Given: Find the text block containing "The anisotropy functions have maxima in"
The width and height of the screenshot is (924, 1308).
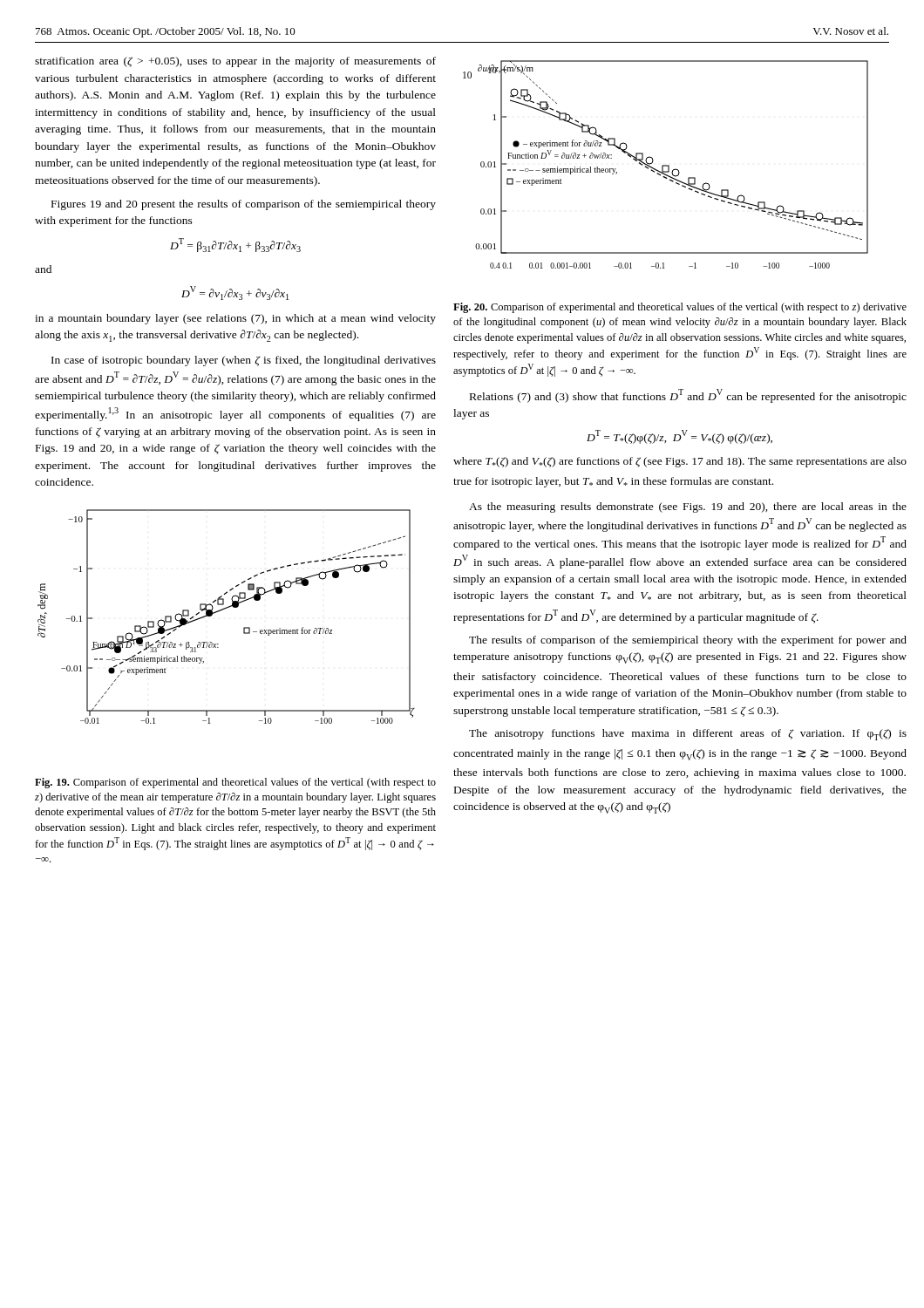Looking at the screenshot, I should pos(680,771).
